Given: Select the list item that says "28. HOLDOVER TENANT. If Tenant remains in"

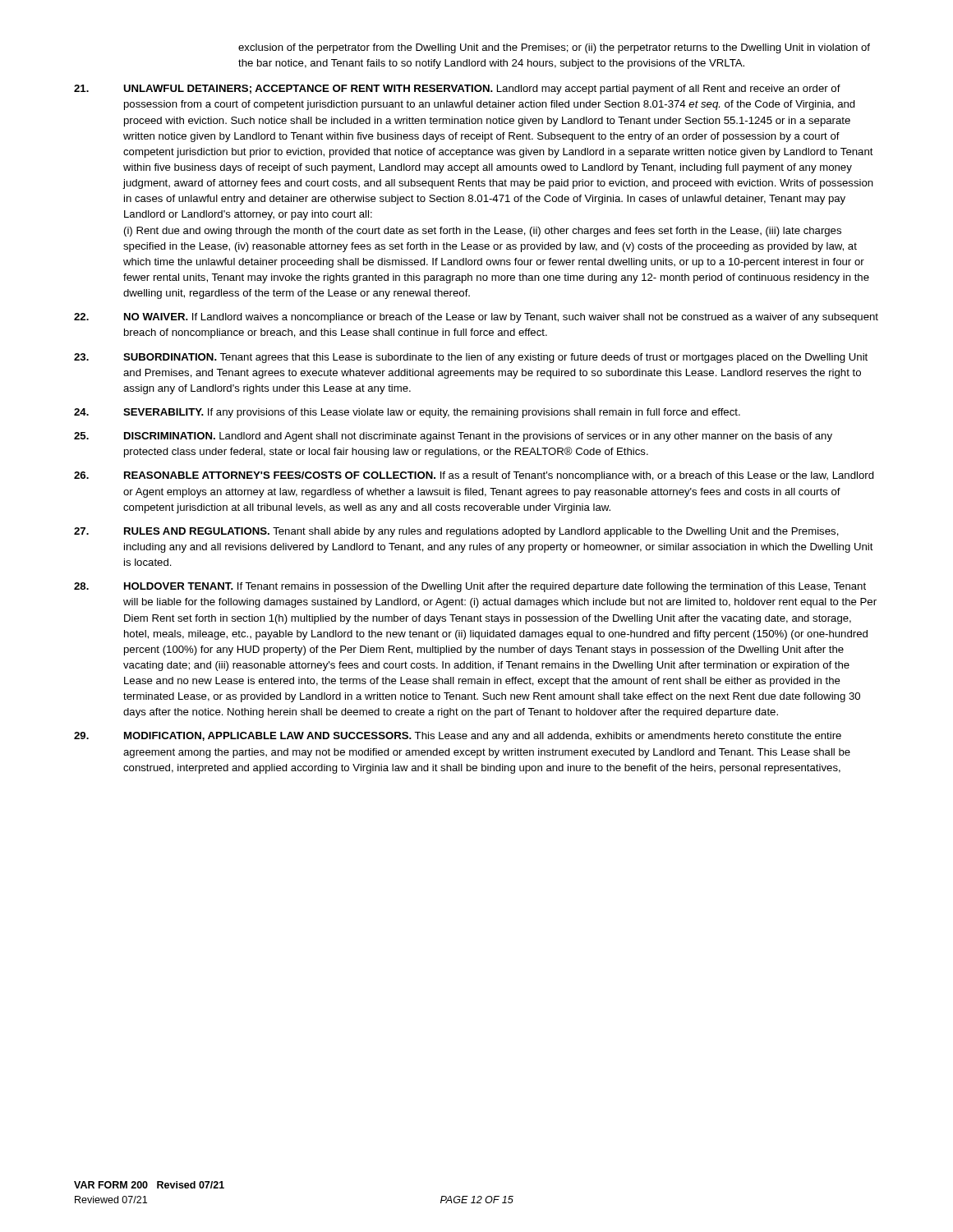Looking at the screenshot, I should [x=476, y=649].
